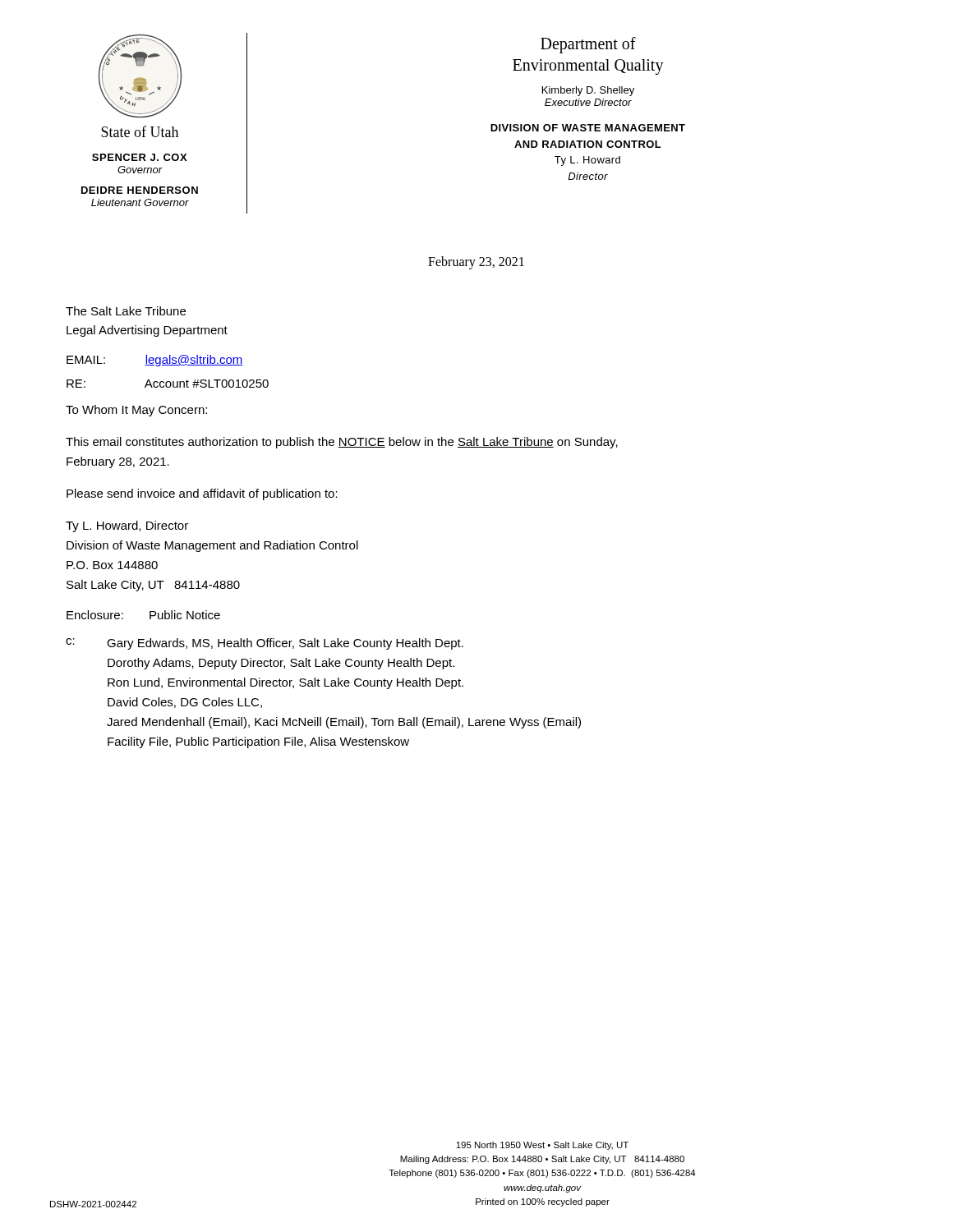Find the element starting "Please send invoice and affidavit of publication"
This screenshot has width=953, height=1232.
tap(202, 493)
